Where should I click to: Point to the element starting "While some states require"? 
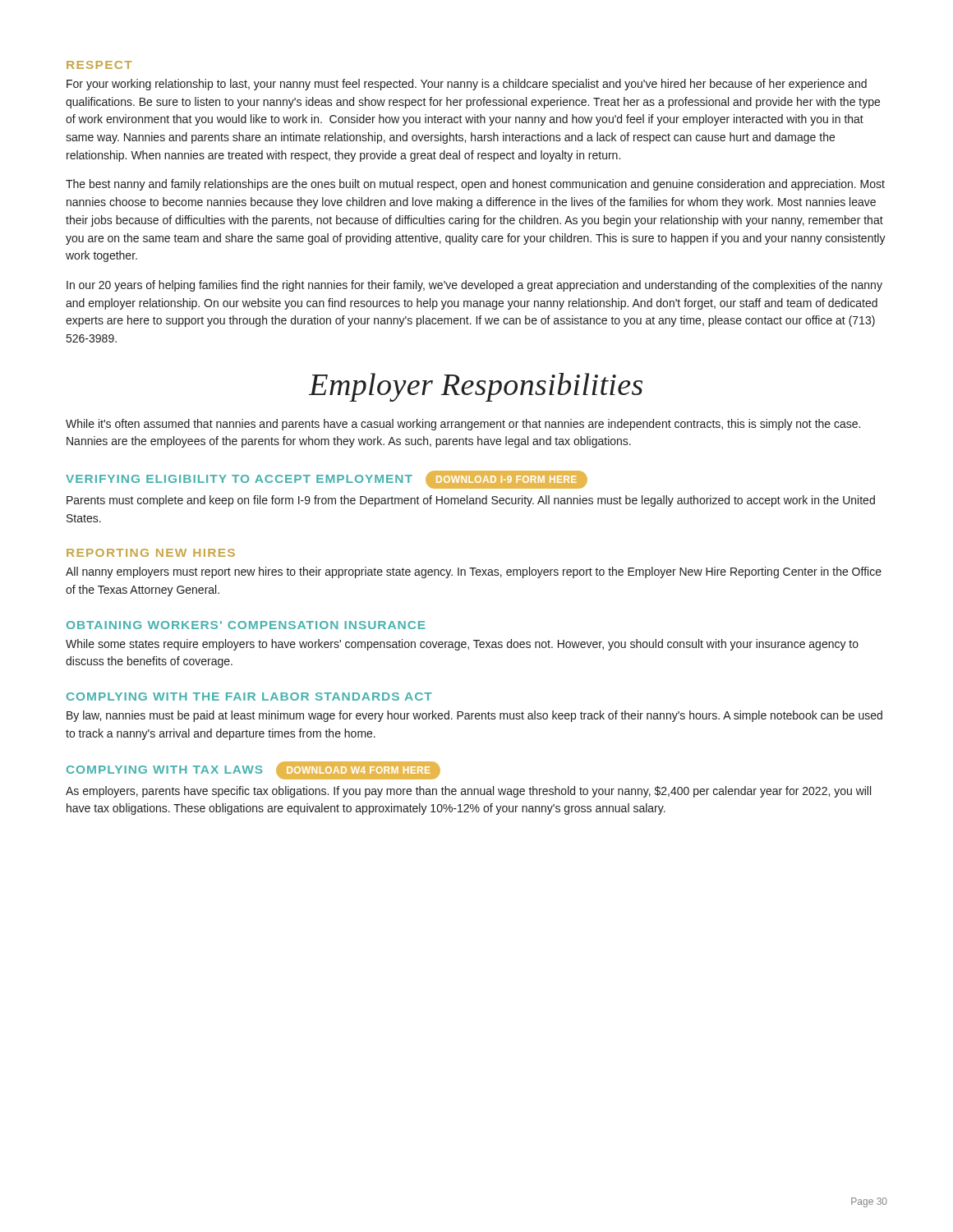(x=462, y=653)
